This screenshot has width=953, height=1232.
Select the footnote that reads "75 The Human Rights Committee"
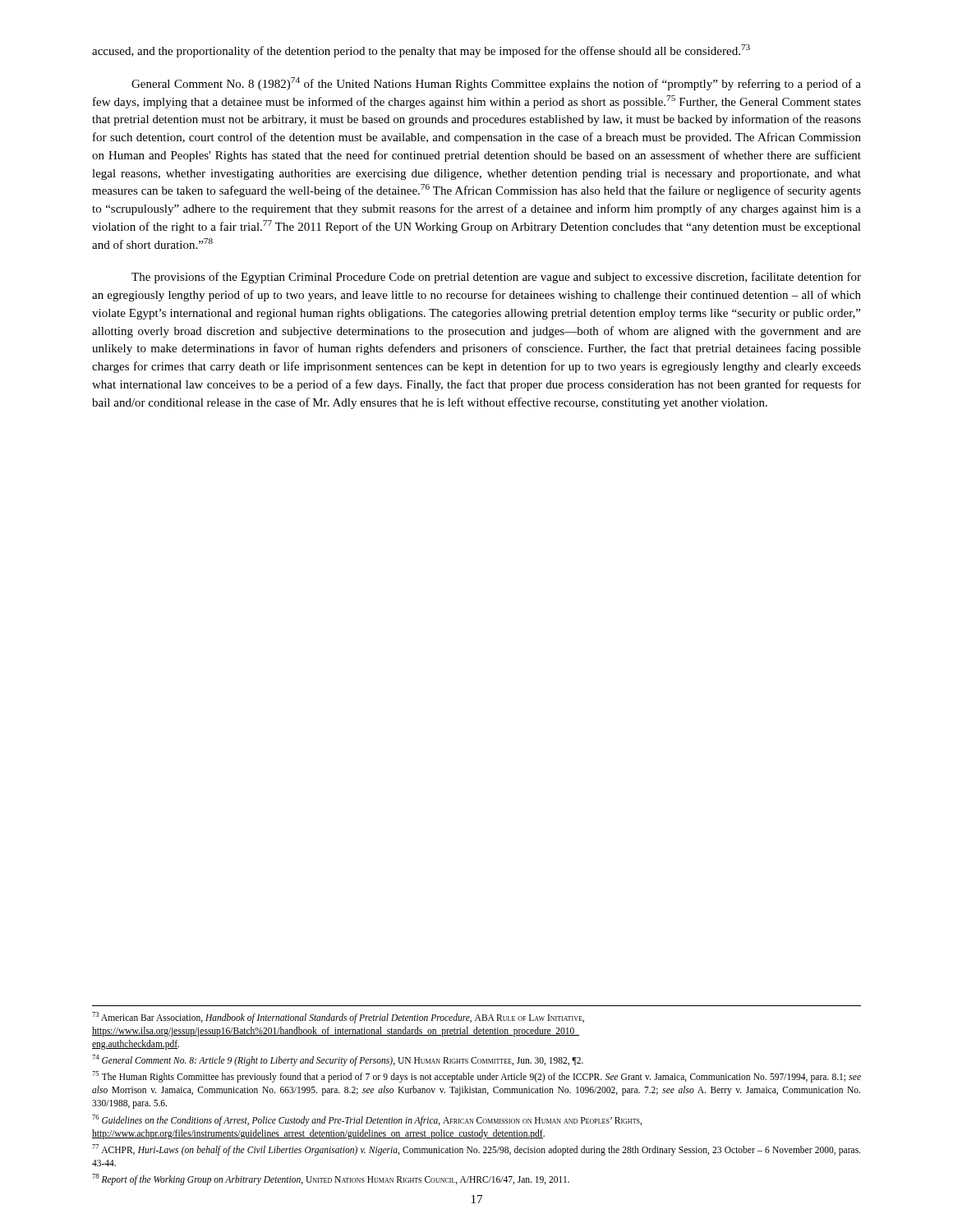476,1089
